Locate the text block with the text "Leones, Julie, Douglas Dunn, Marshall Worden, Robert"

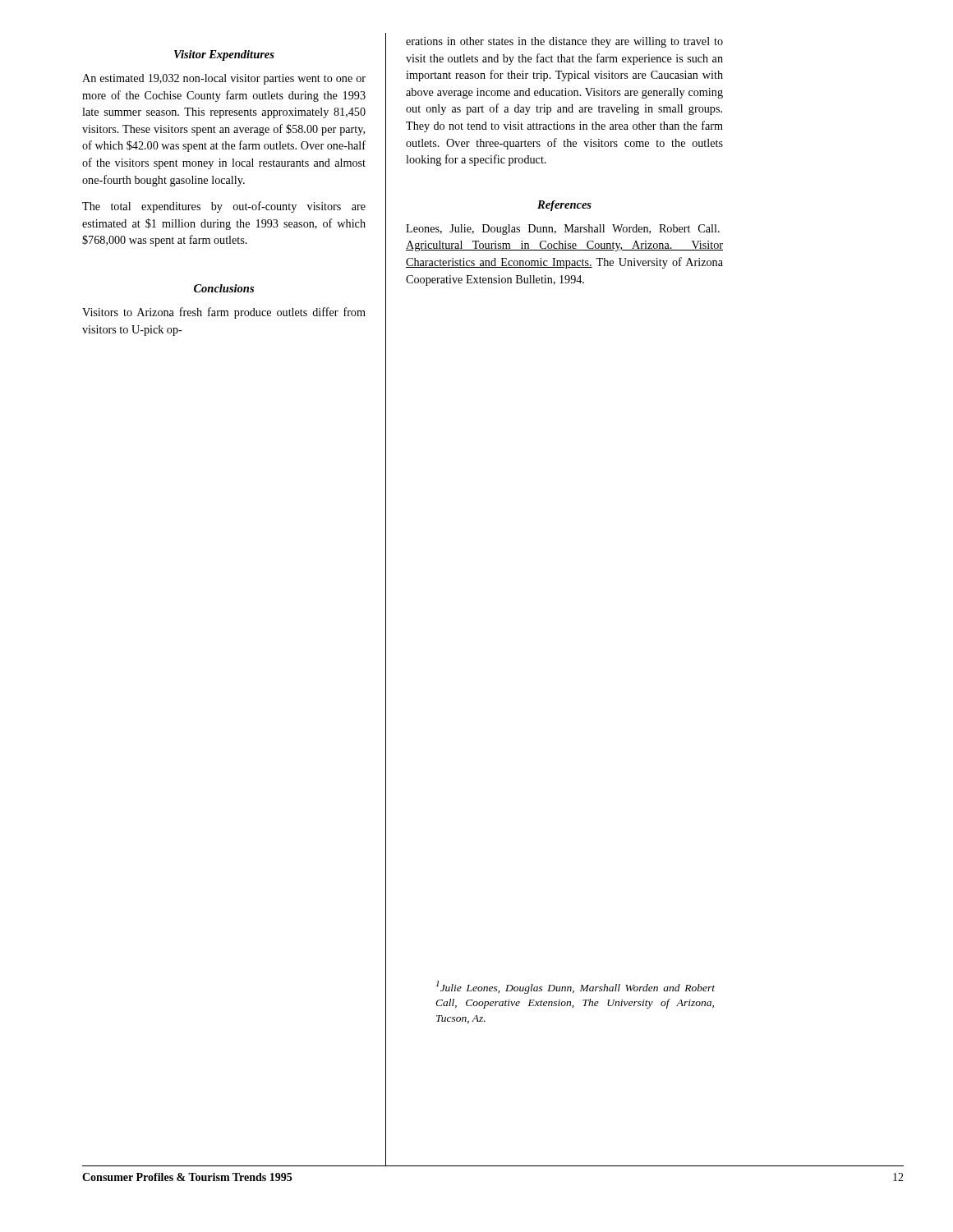click(x=564, y=253)
